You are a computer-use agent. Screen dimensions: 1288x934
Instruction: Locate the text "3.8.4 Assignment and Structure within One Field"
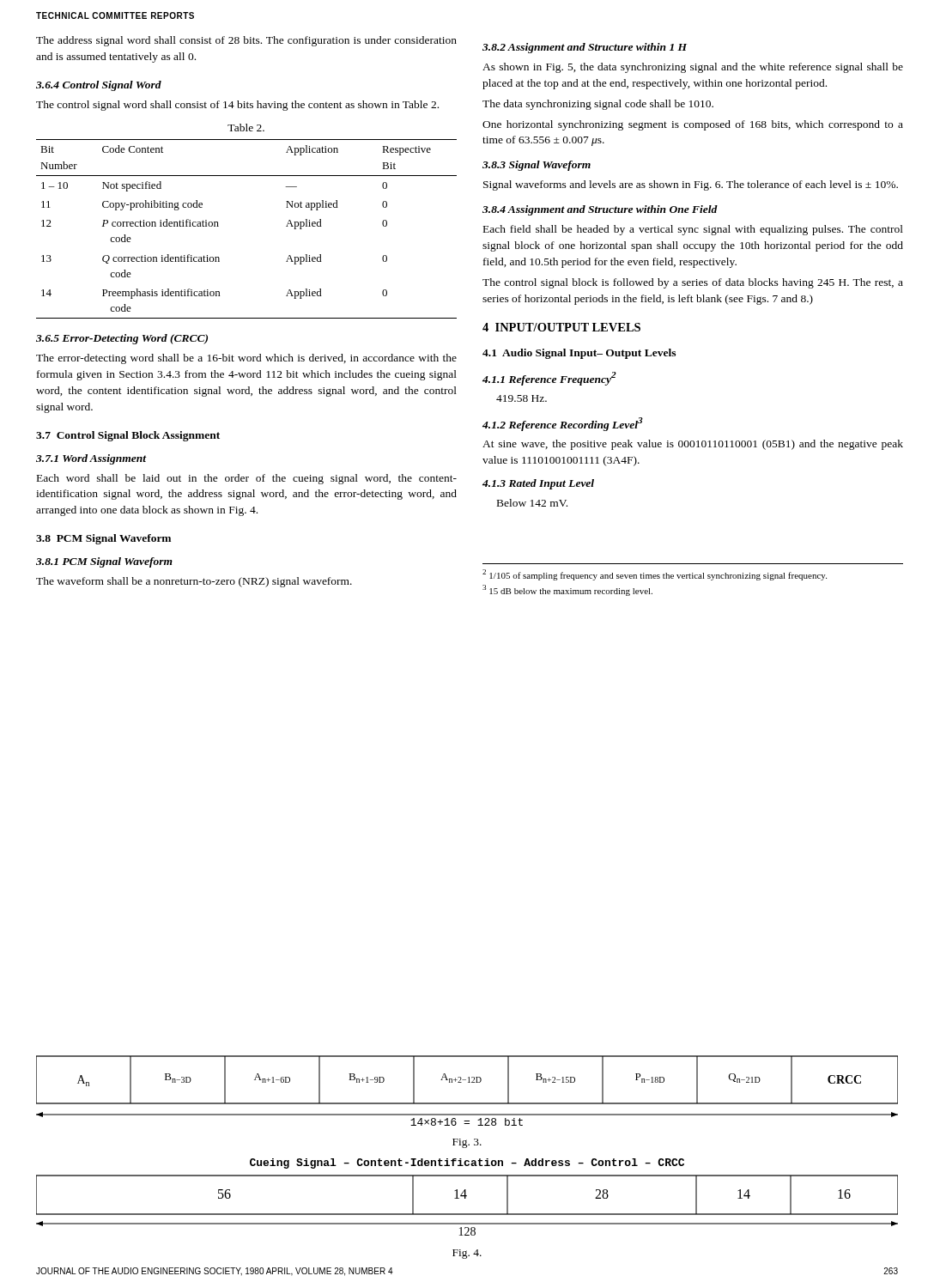click(600, 209)
